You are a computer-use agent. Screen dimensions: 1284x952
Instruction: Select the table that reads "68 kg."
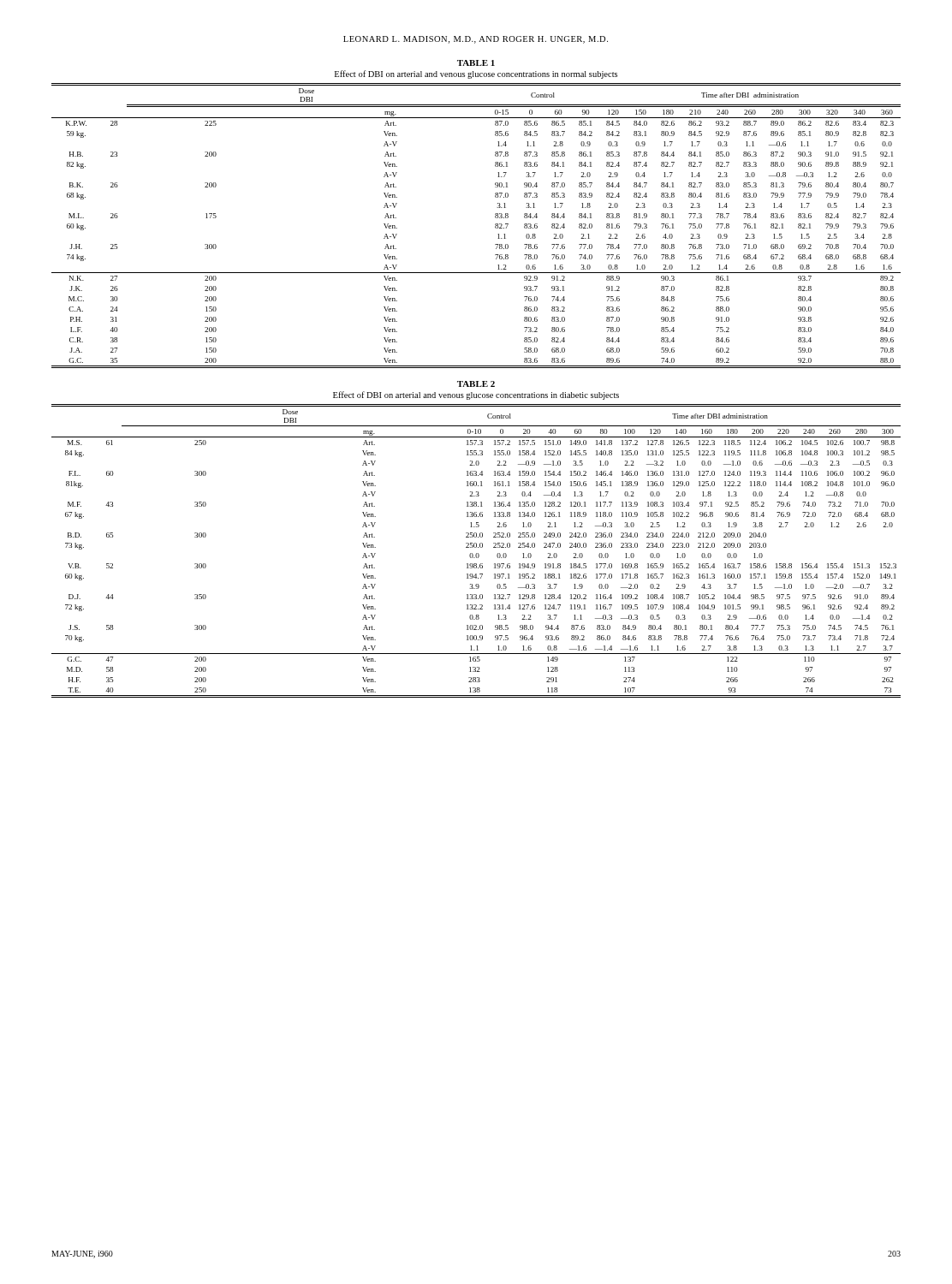[476, 226]
